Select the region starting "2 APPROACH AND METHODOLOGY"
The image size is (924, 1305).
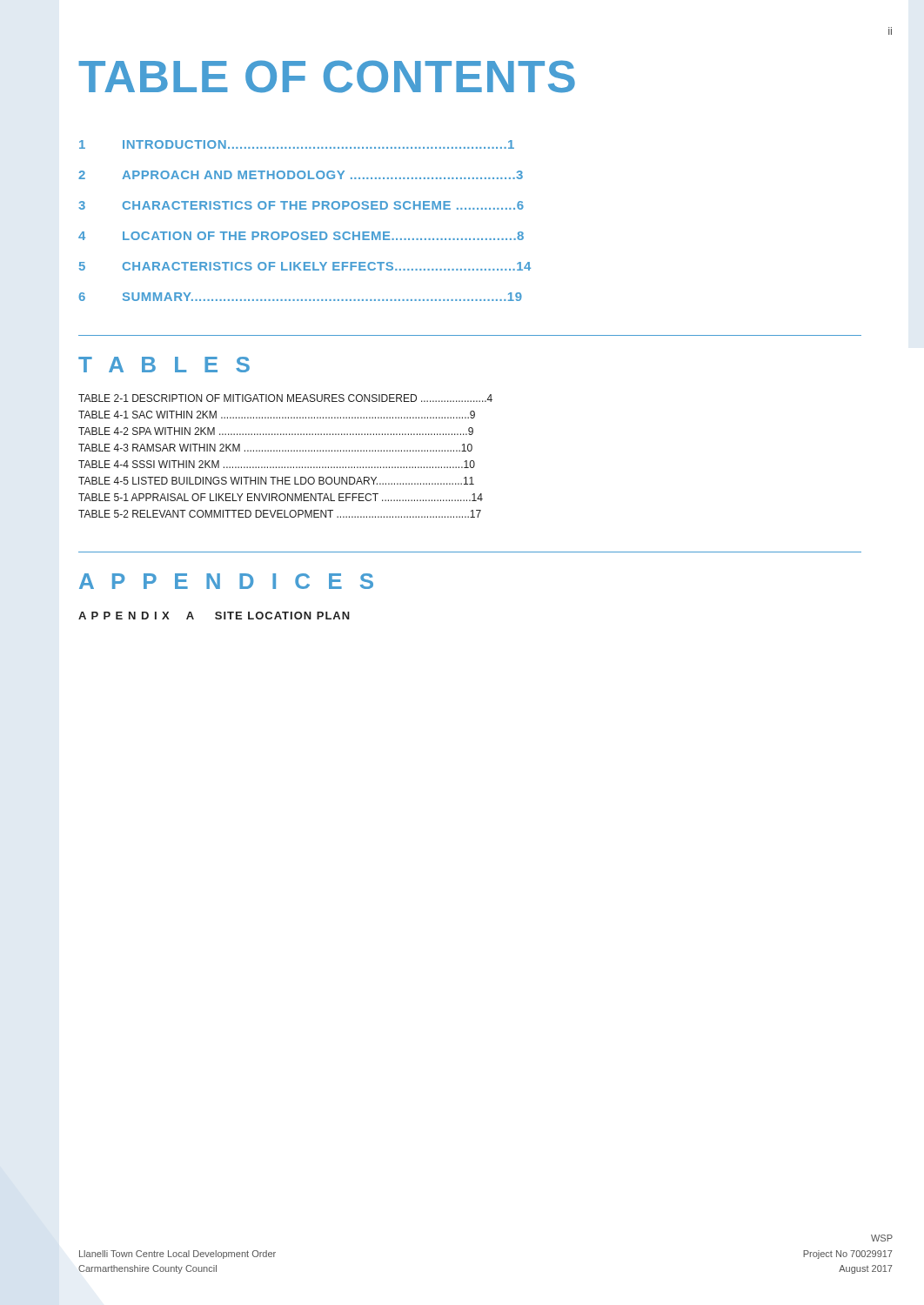470,175
